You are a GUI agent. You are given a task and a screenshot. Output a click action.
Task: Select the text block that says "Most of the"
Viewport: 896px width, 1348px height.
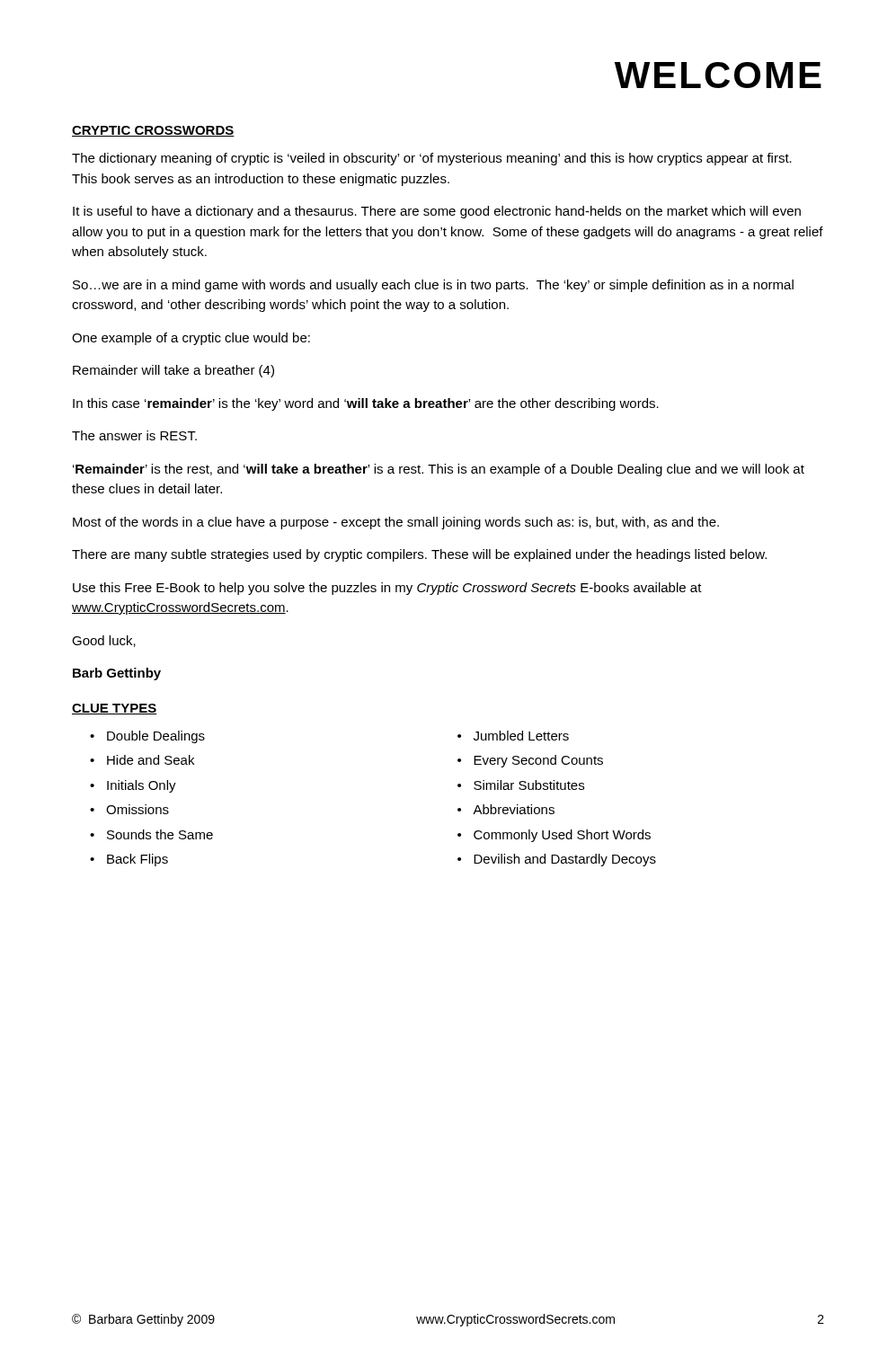448,522
